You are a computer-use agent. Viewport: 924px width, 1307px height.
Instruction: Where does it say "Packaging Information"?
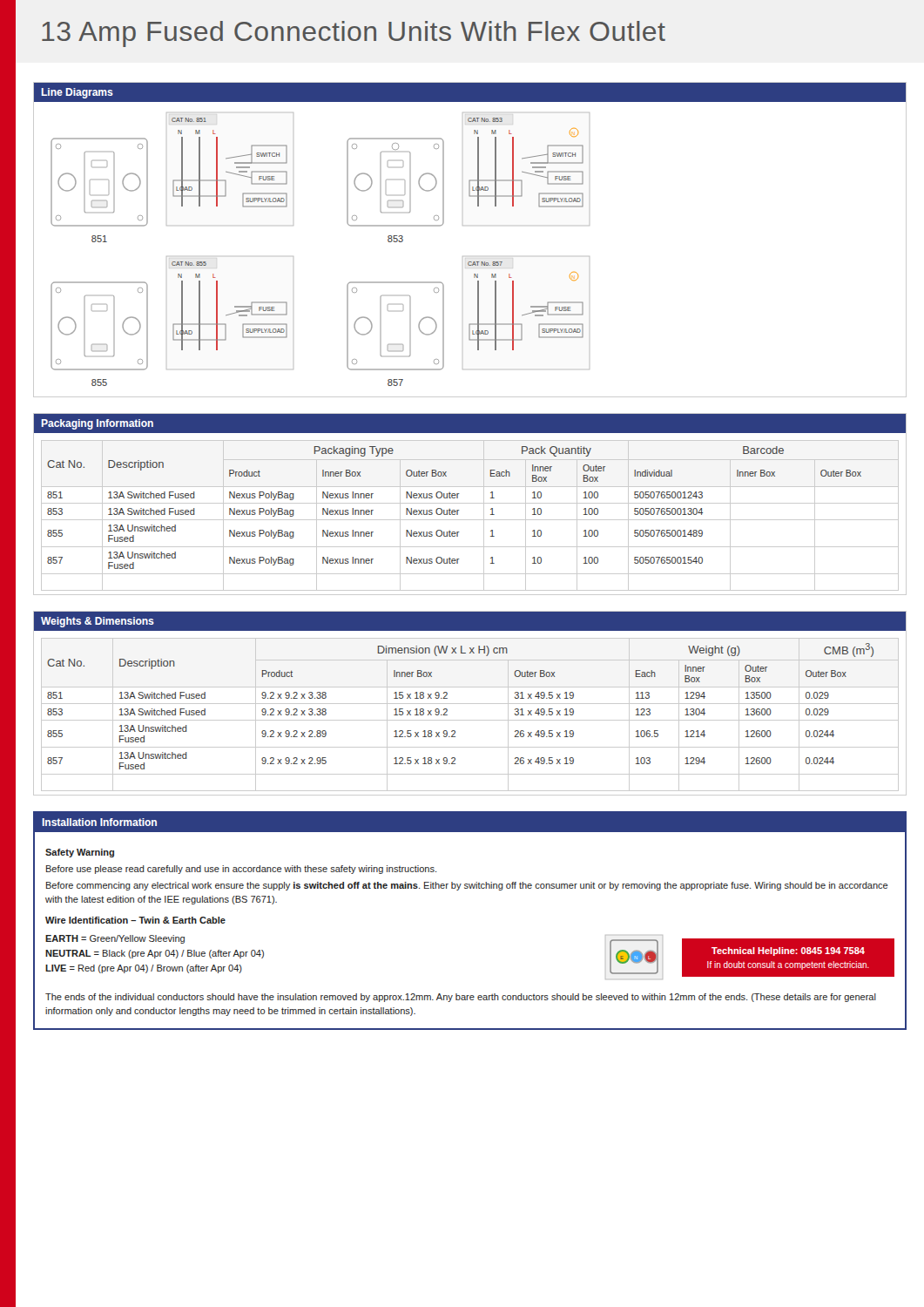point(97,423)
